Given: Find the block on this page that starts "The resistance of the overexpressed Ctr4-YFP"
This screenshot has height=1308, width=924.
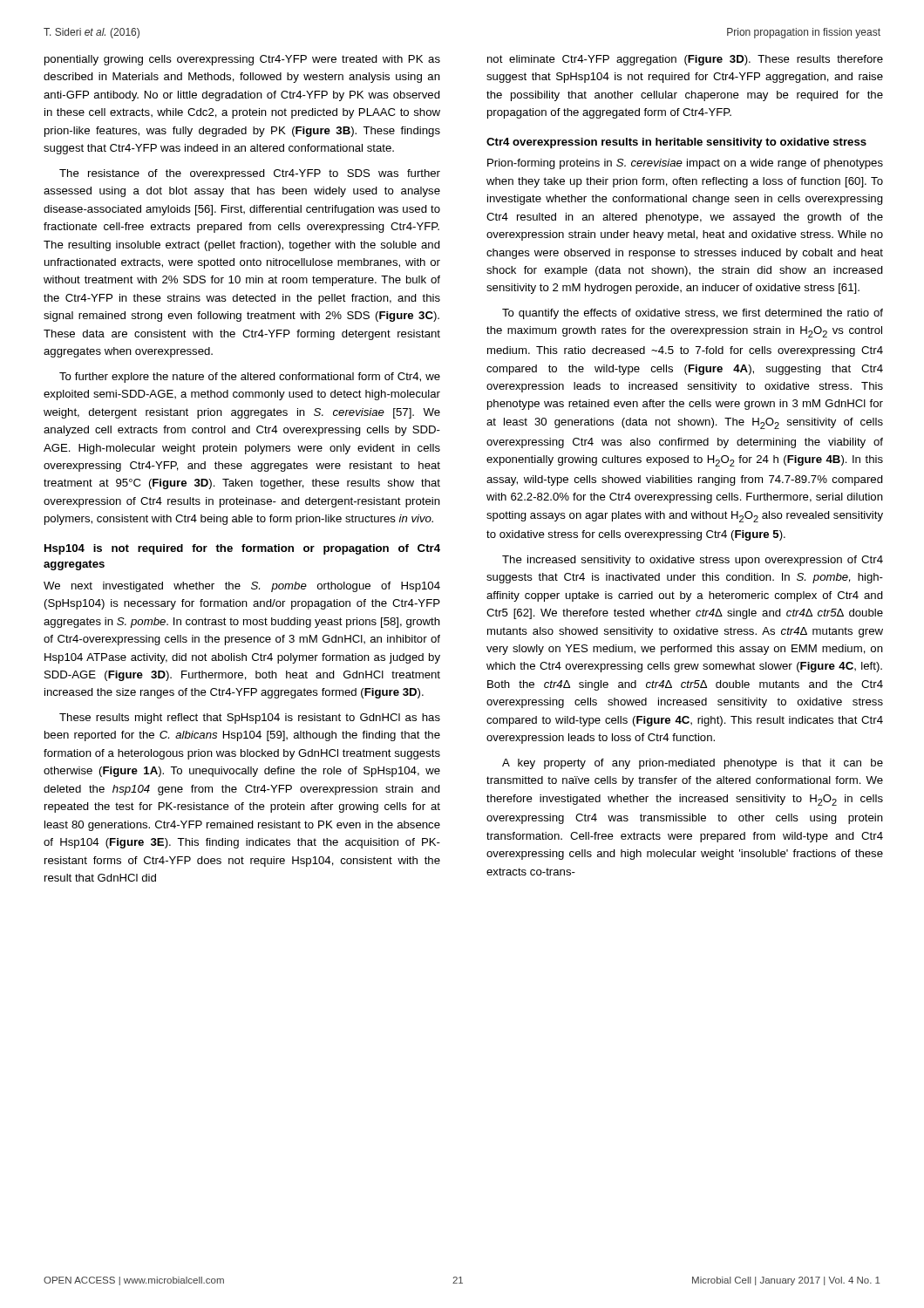Looking at the screenshot, I should click(242, 263).
